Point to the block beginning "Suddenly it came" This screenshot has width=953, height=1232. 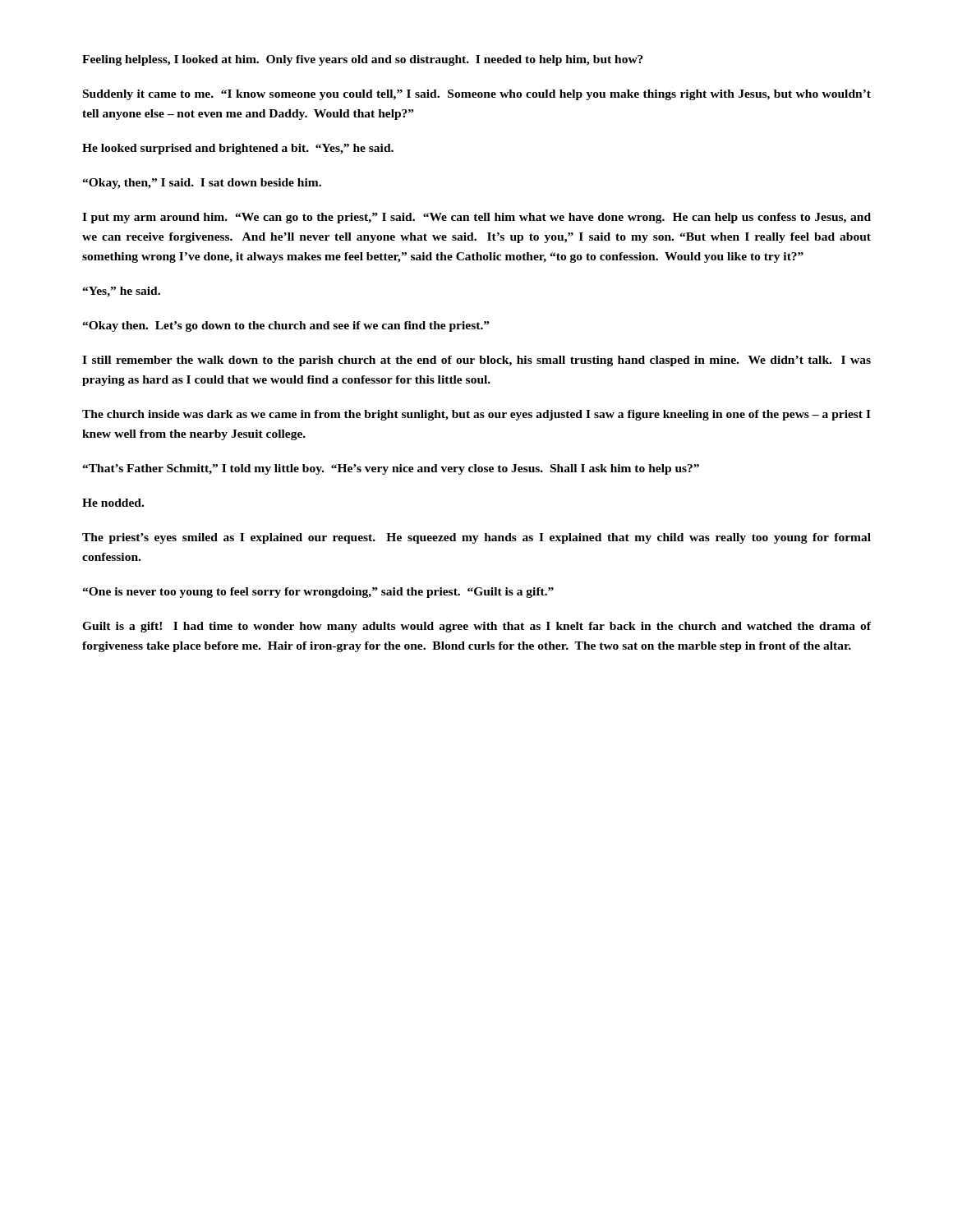(476, 103)
